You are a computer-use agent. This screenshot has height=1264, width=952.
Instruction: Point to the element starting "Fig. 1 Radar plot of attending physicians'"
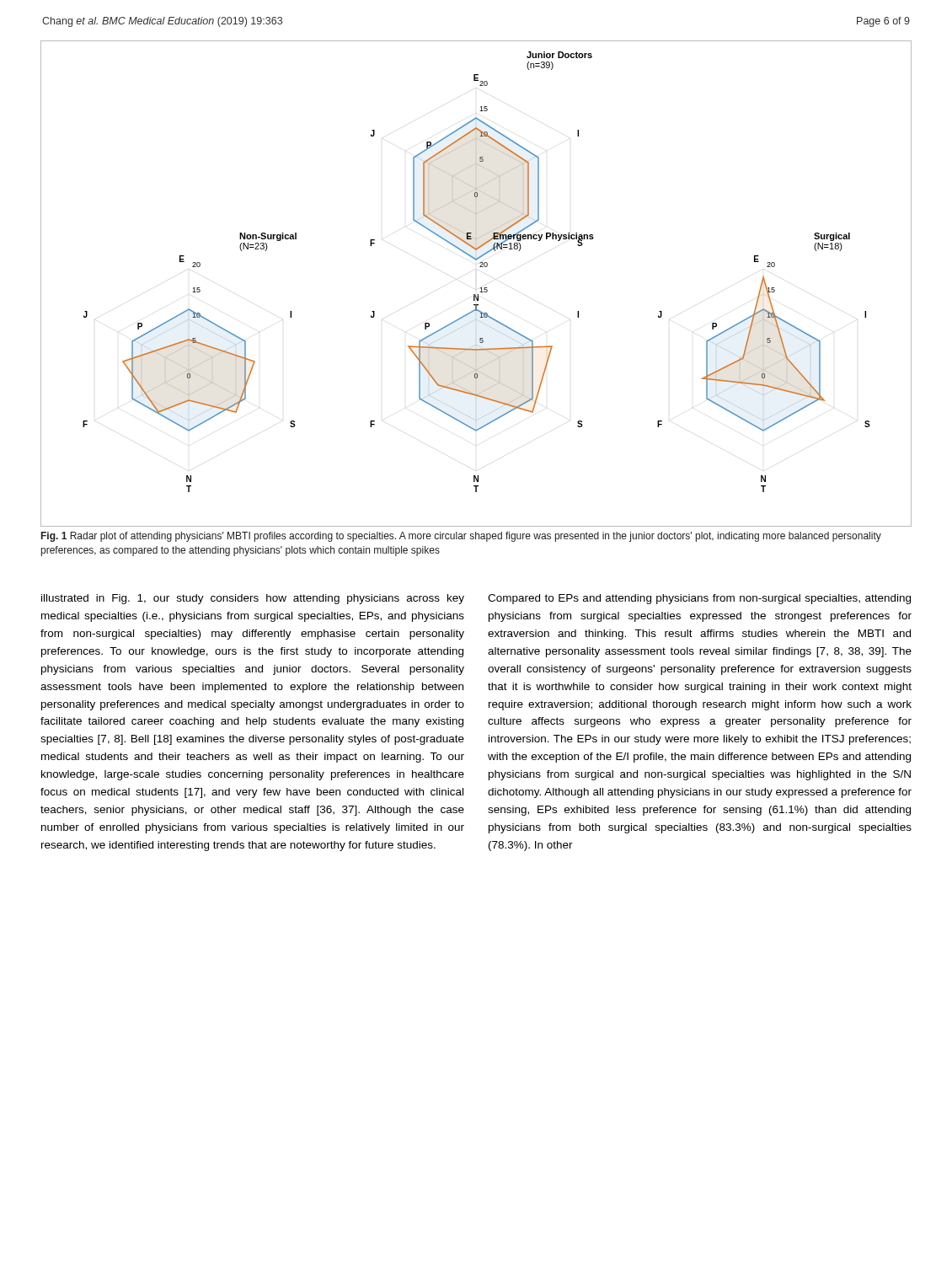[461, 543]
